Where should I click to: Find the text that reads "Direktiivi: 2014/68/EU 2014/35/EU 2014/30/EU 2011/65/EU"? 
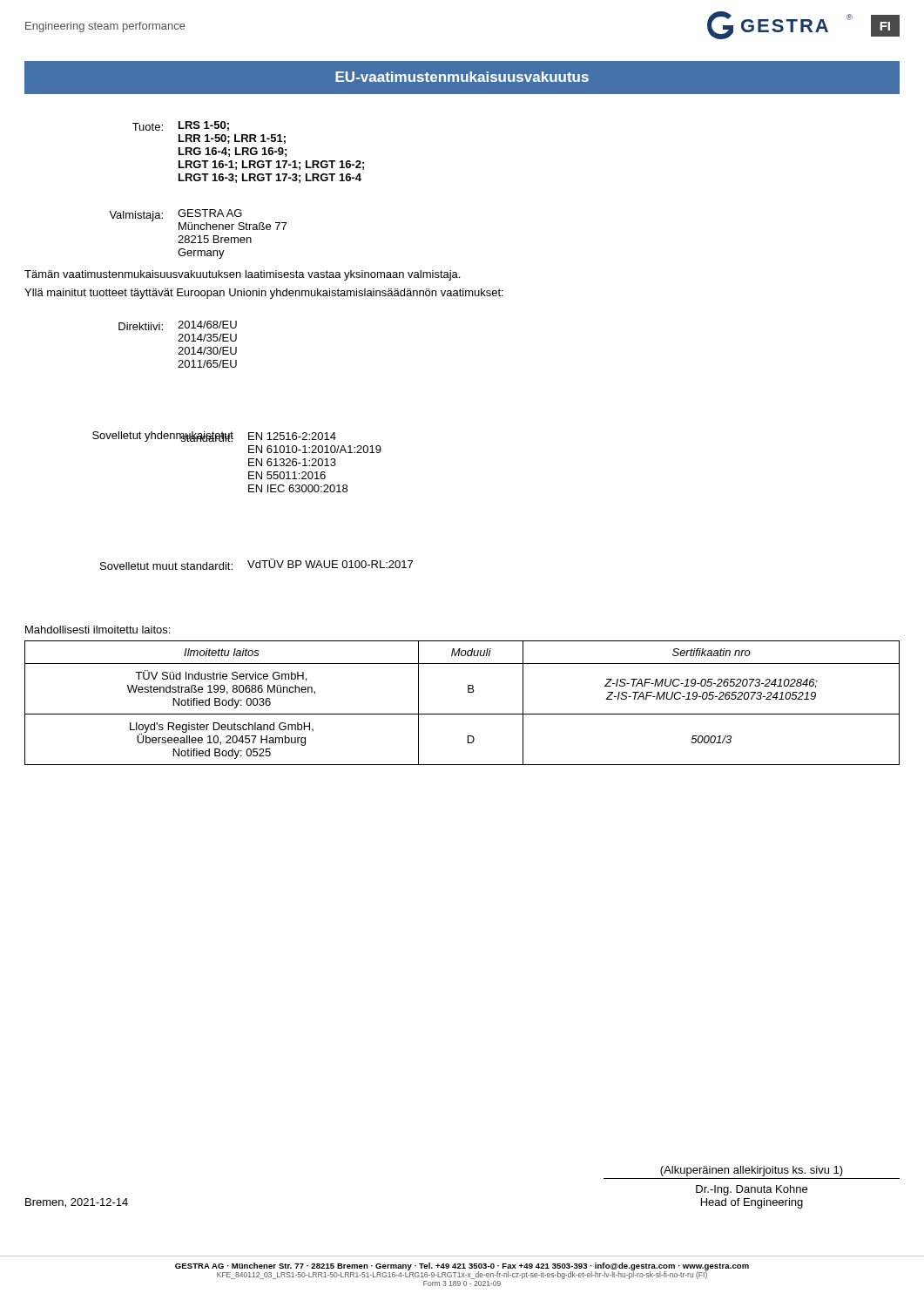click(178, 325)
